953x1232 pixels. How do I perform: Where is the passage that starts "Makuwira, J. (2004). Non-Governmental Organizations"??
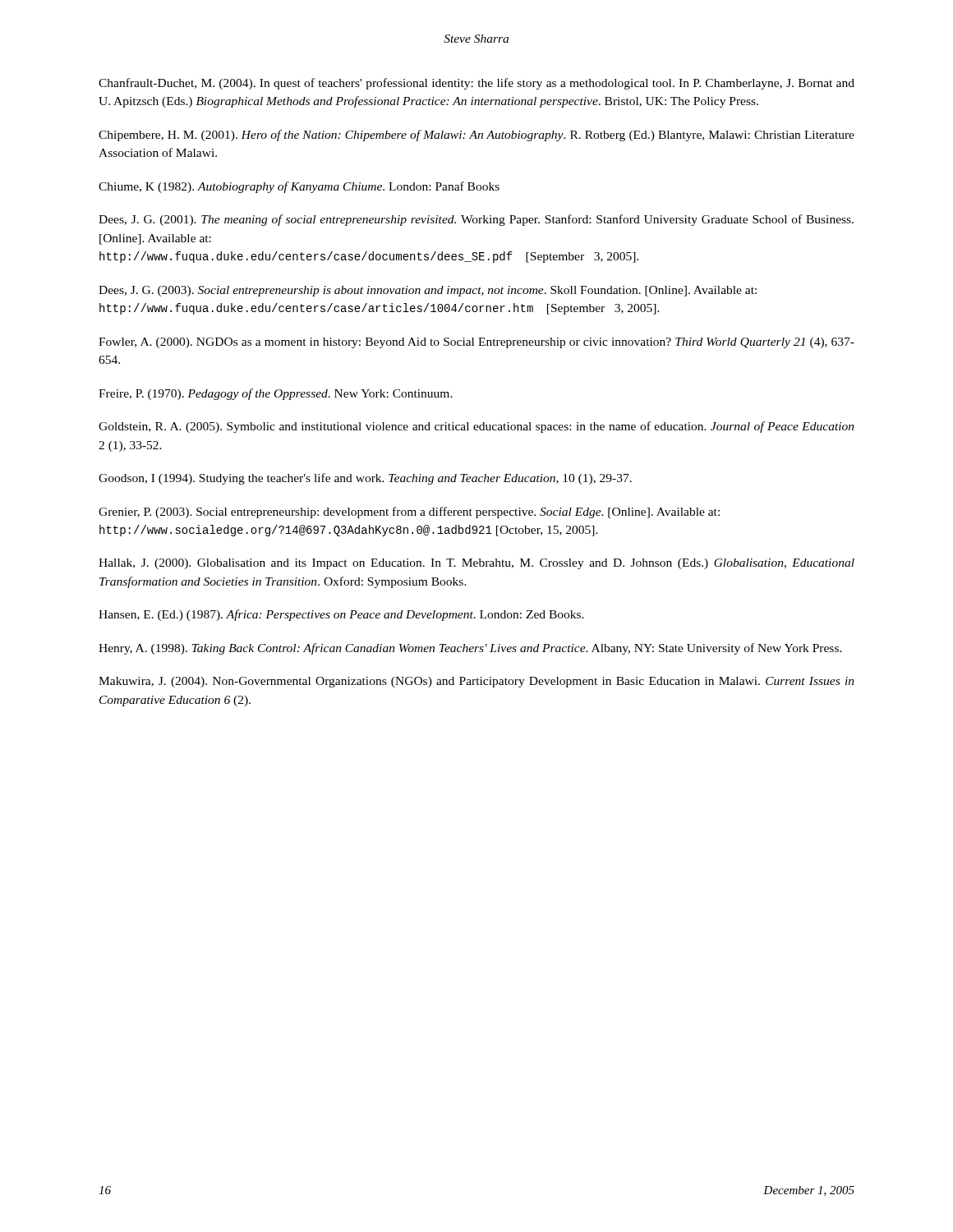click(x=476, y=690)
